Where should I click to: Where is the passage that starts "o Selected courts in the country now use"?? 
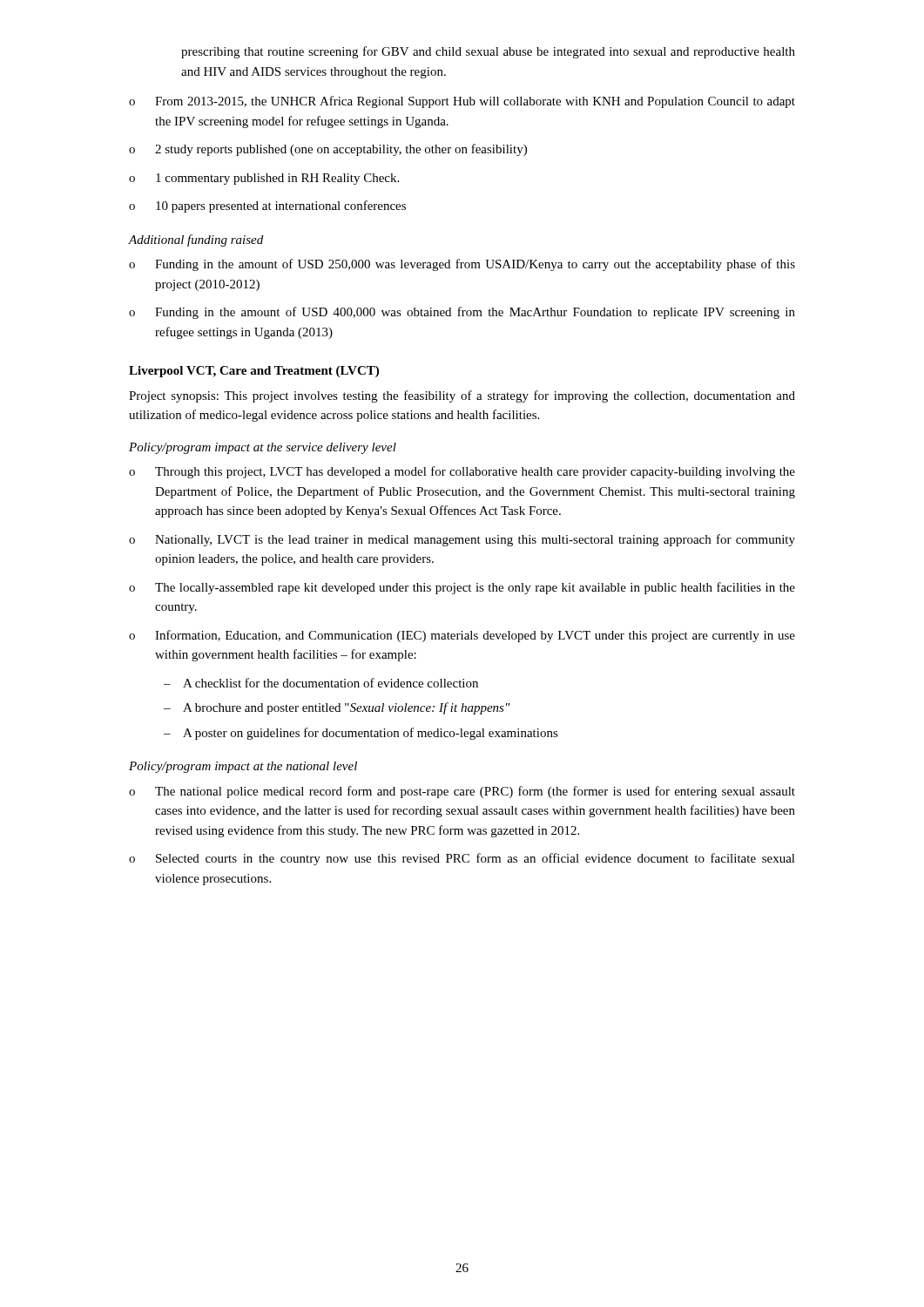click(462, 868)
